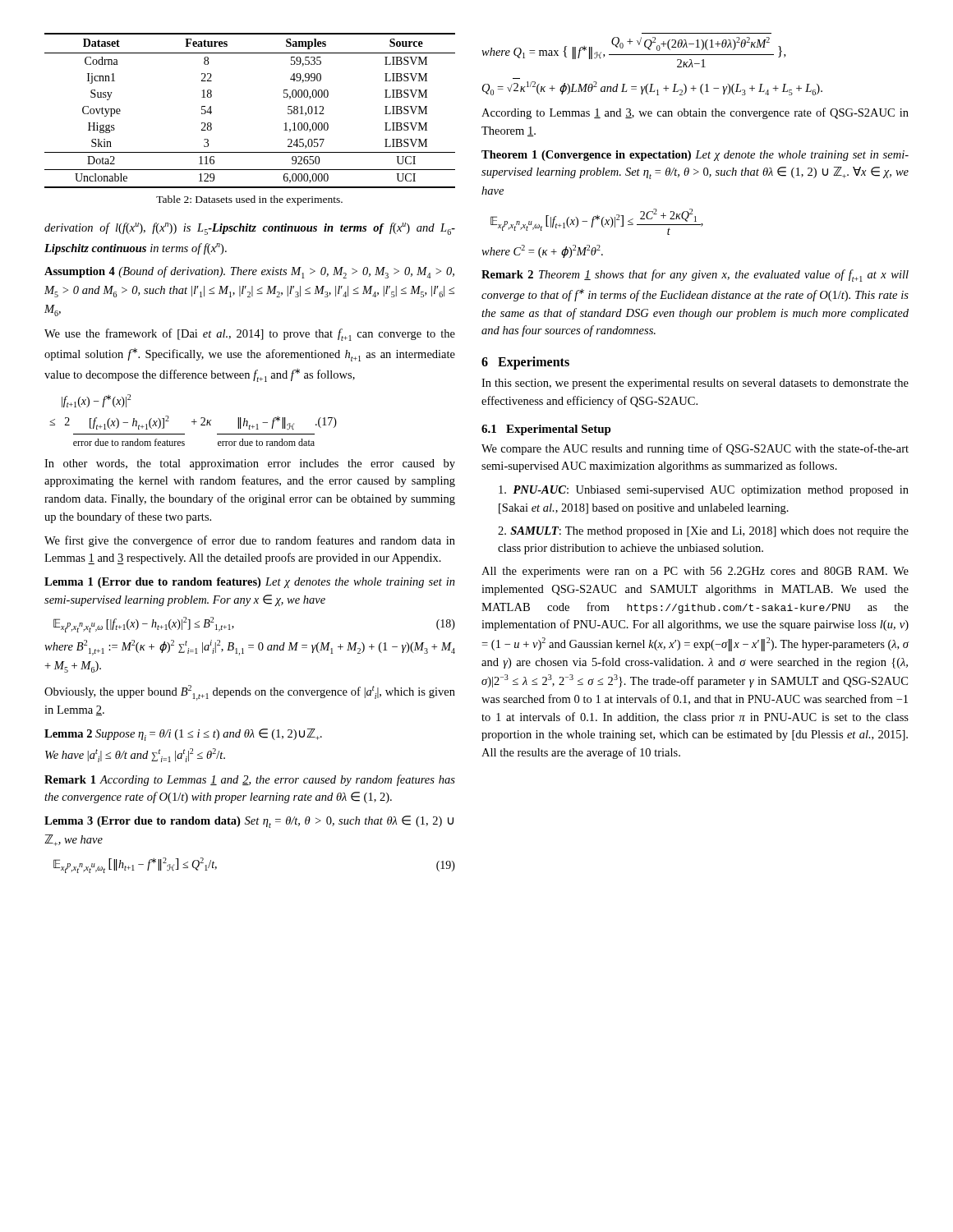
Task: Where is the passage that starts "Obviously, the upper bound B21,t+1"?
Action: point(250,700)
